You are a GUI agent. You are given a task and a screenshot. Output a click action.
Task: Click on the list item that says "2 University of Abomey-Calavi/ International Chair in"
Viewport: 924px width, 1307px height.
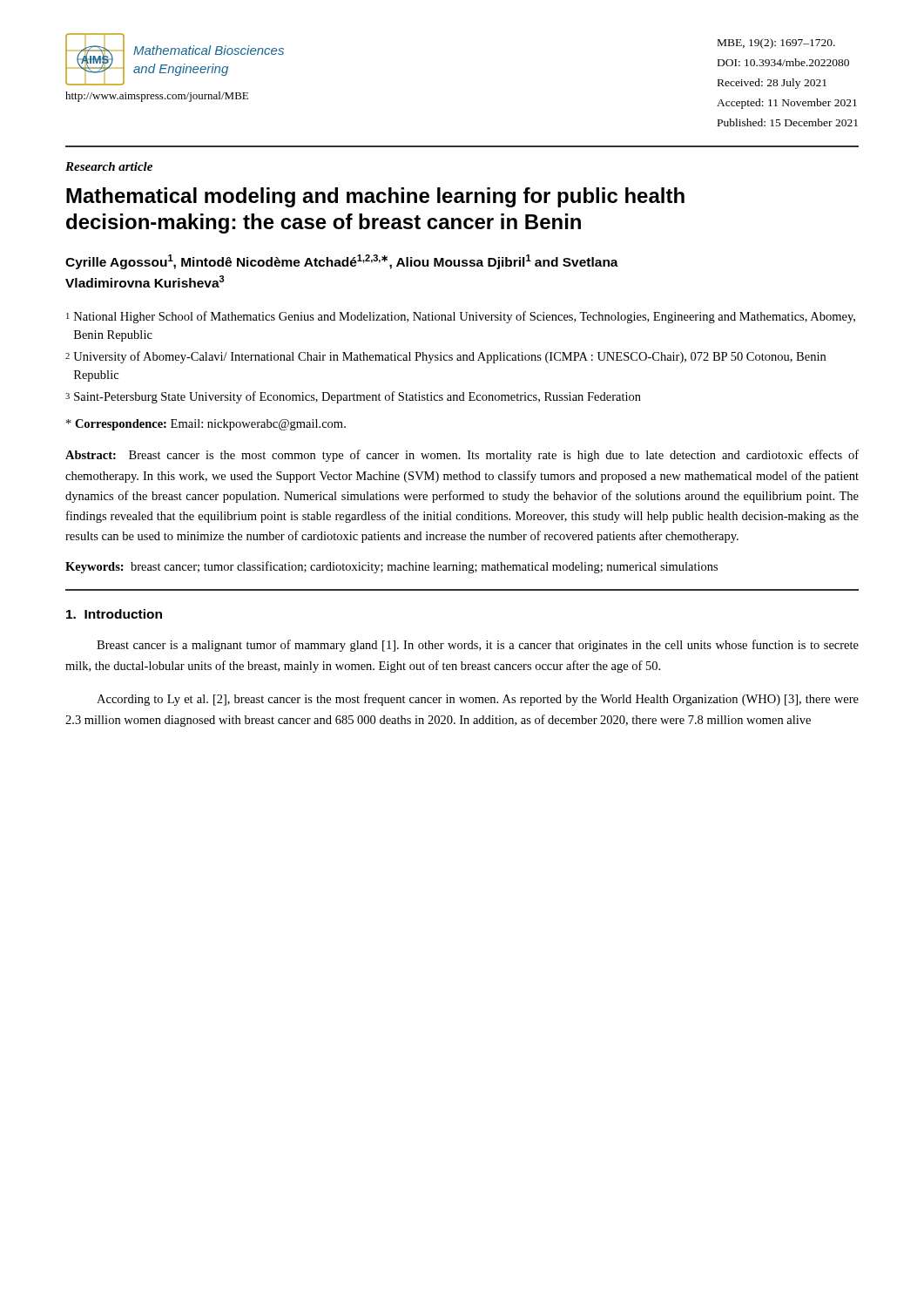coord(462,366)
